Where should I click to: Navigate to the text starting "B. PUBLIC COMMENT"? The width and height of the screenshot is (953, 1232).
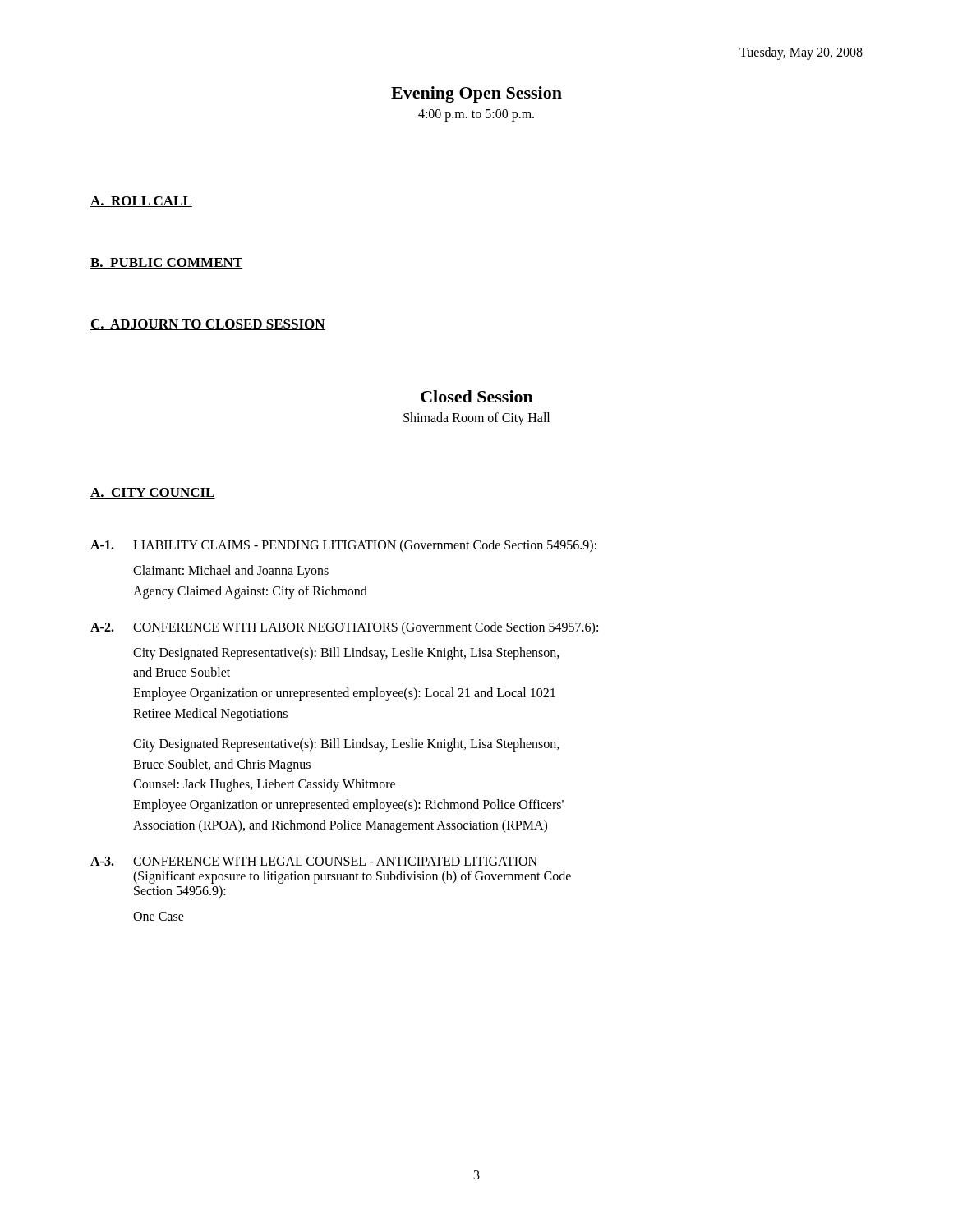pyautogui.click(x=166, y=262)
